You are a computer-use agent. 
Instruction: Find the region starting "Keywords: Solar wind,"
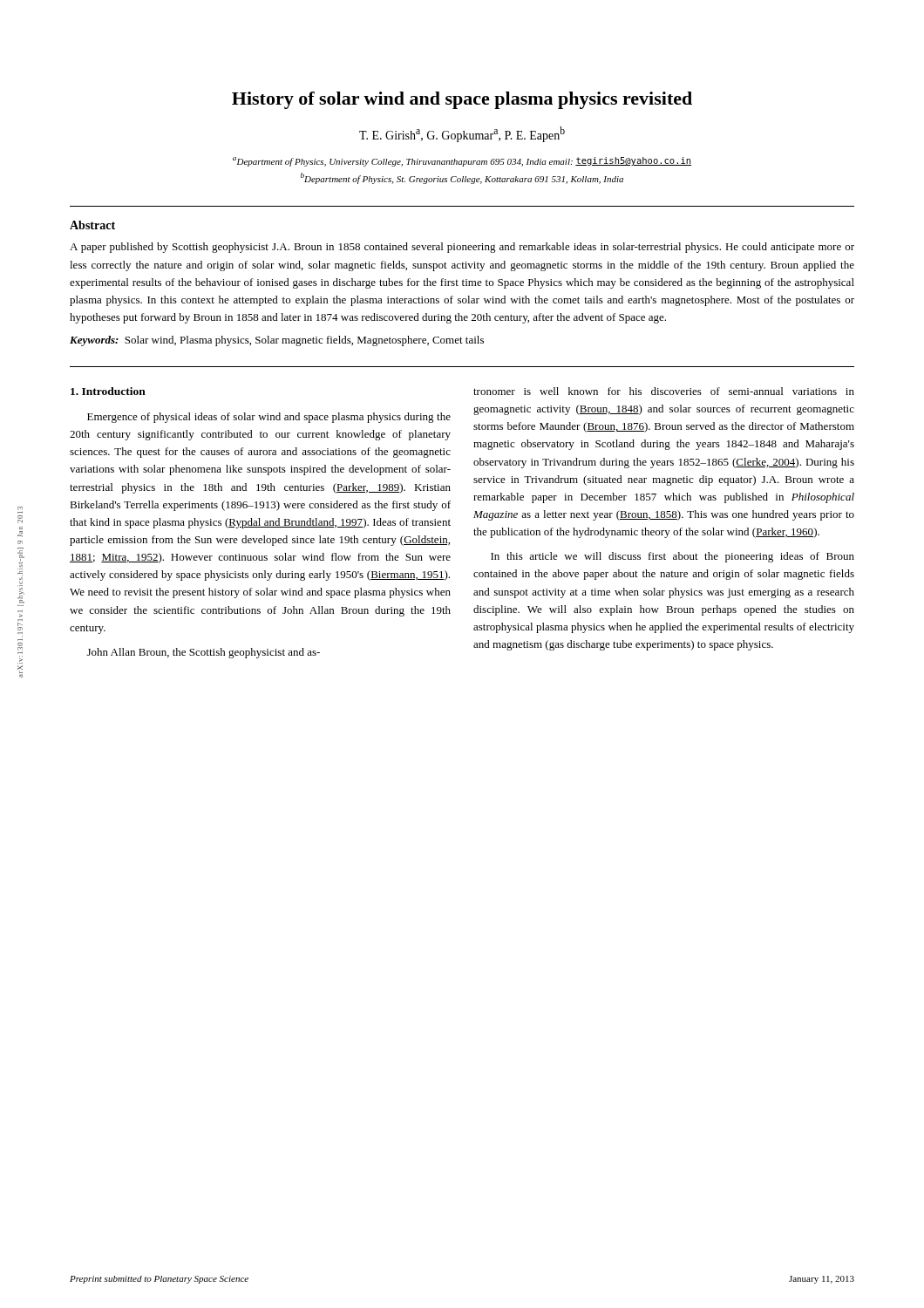277,340
